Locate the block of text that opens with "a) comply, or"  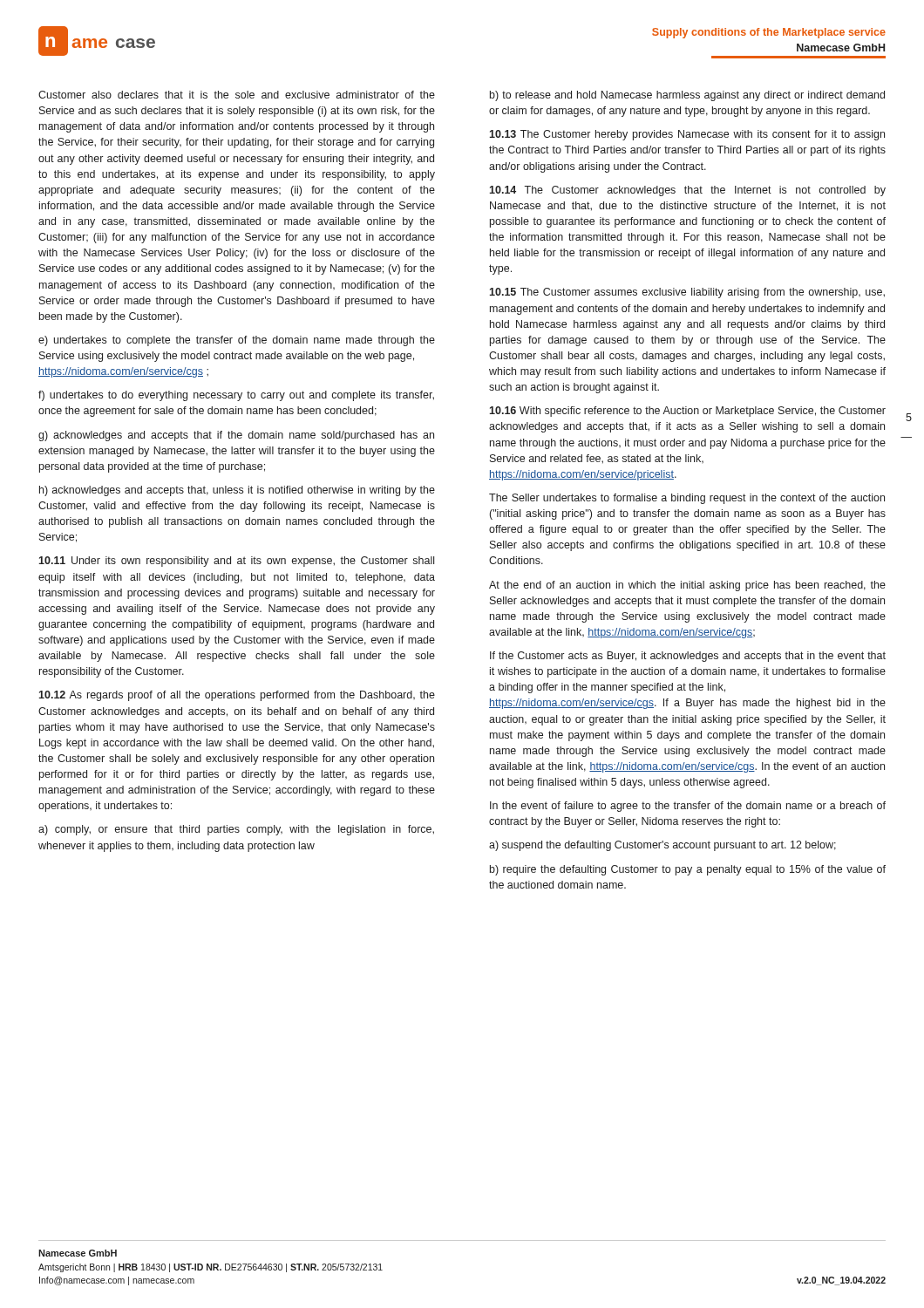coord(237,838)
